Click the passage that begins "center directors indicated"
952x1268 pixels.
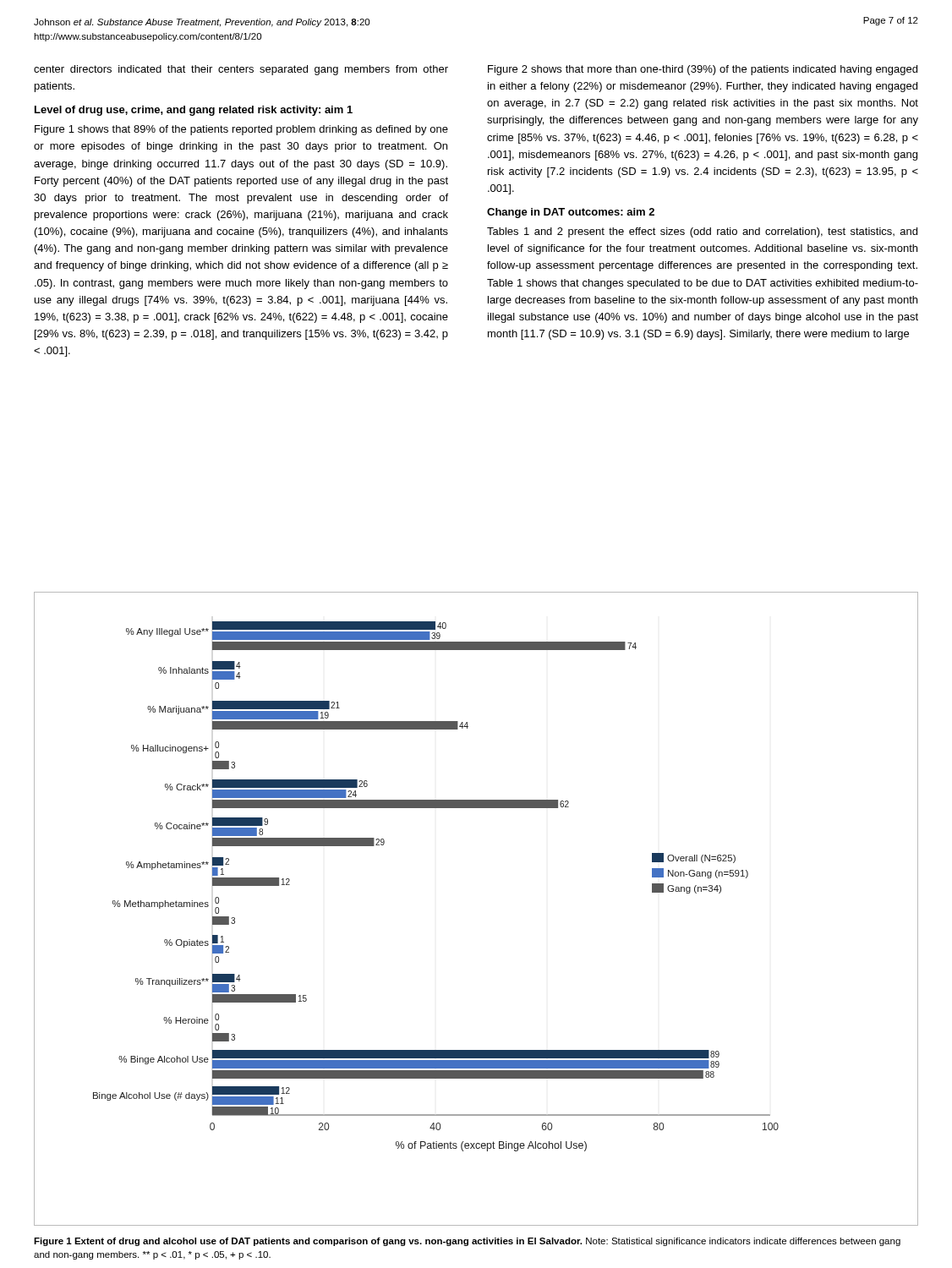pyautogui.click(x=241, y=77)
